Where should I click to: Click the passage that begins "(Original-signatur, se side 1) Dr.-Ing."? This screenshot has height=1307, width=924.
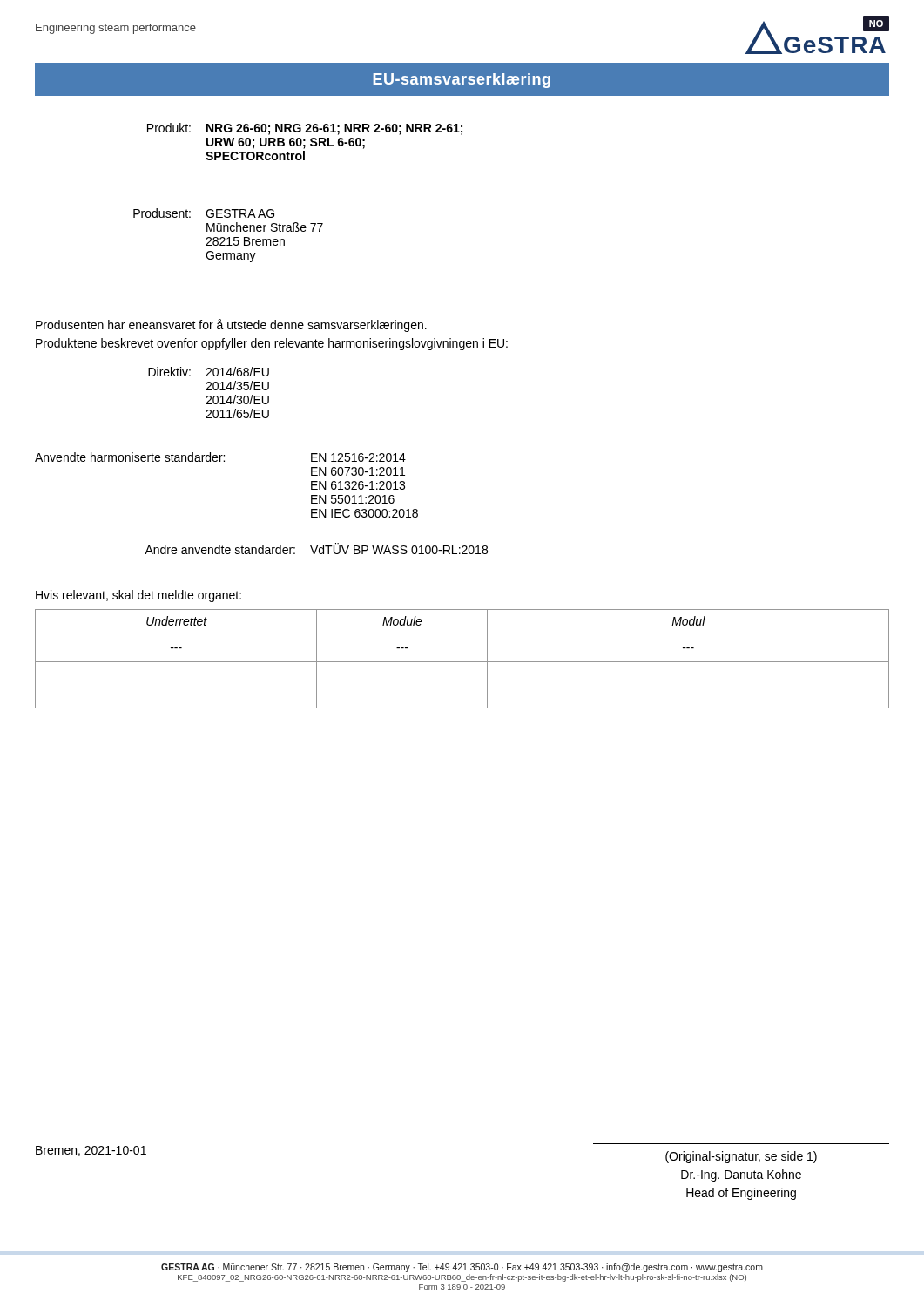(x=741, y=1172)
